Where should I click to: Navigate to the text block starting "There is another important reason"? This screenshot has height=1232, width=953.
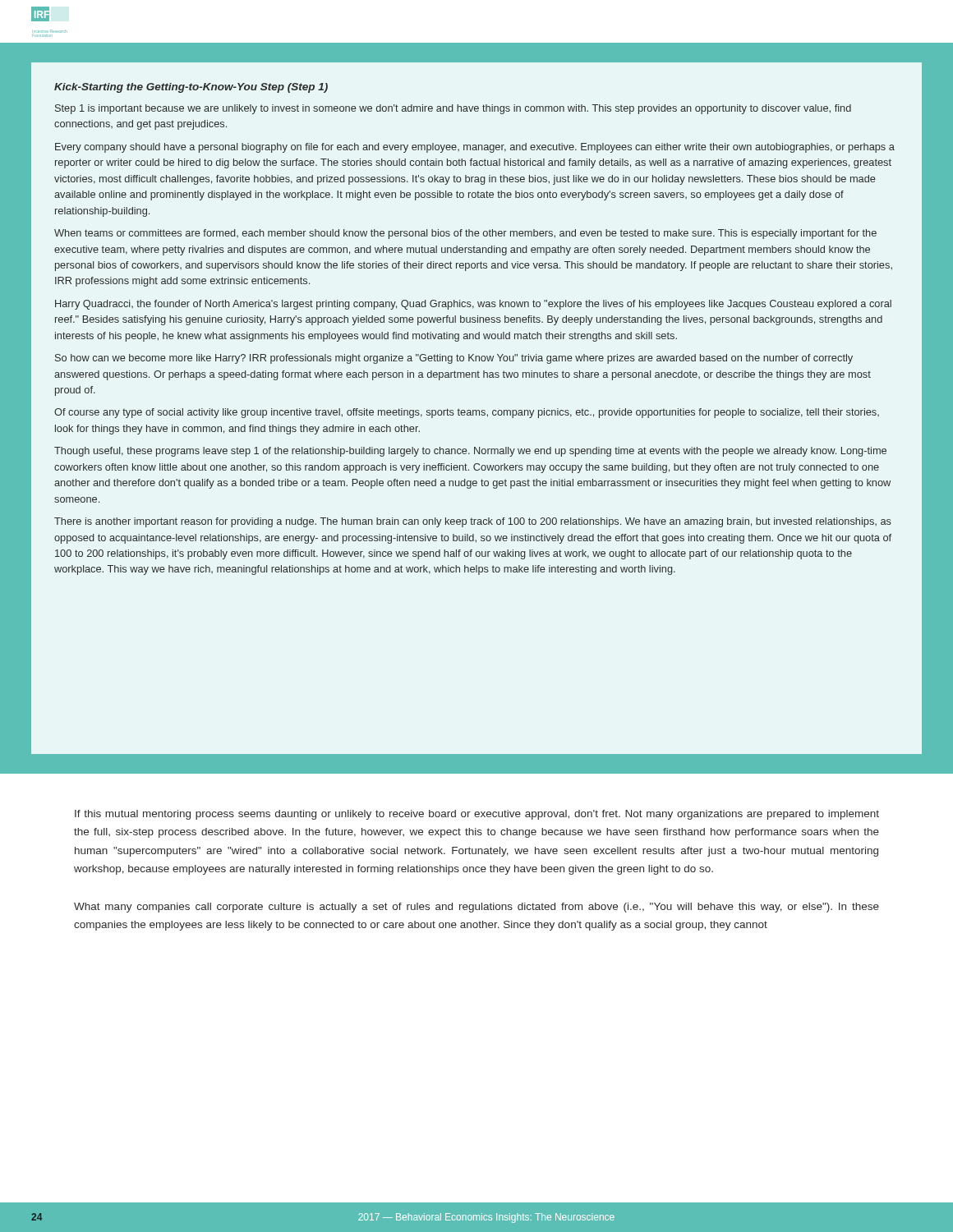coord(473,545)
